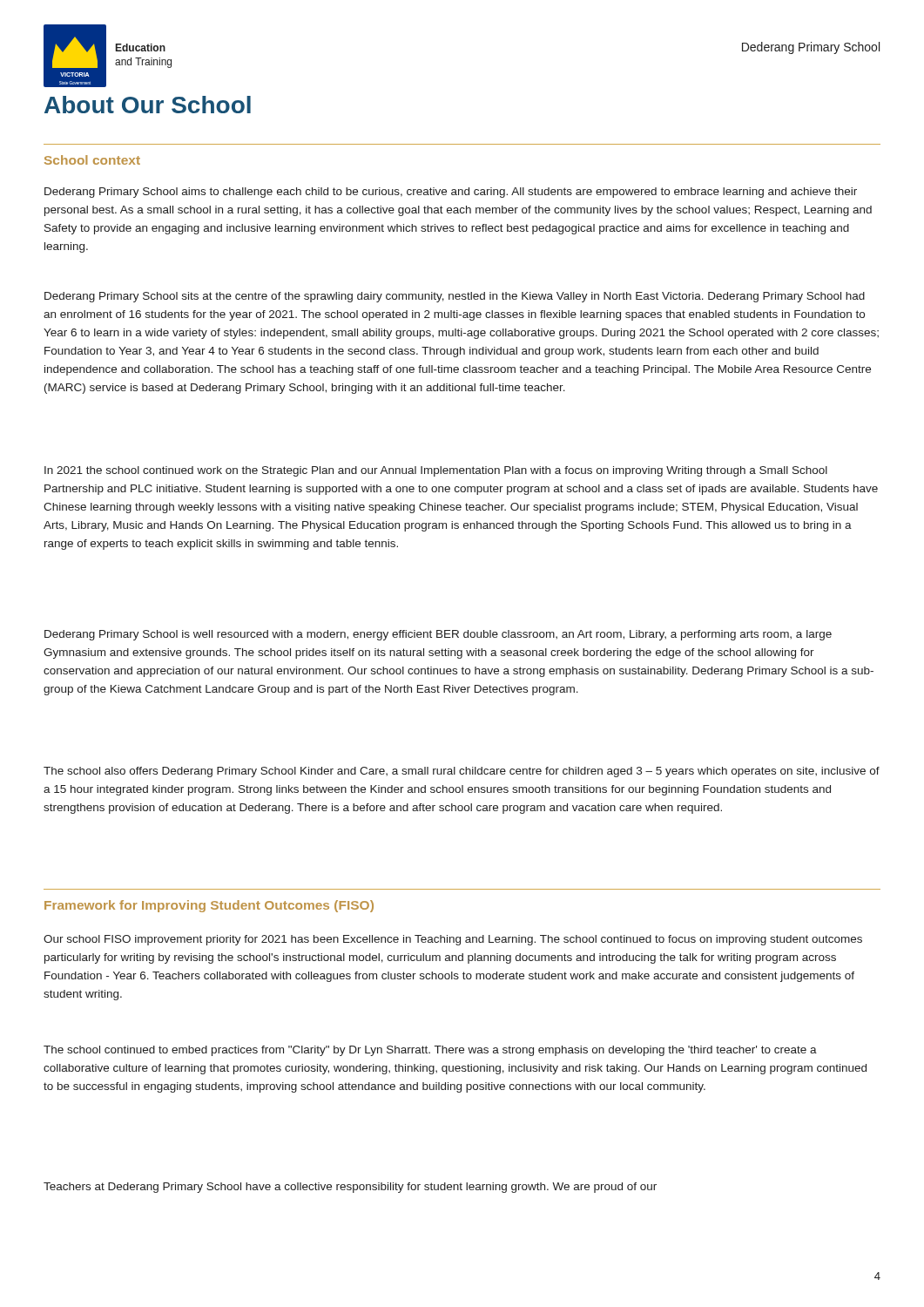Image resolution: width=924 pixels, height=1307 pixels.
Task: Locate the text block that says "Dederang Primary School sits at"
Action: (462, 341)
